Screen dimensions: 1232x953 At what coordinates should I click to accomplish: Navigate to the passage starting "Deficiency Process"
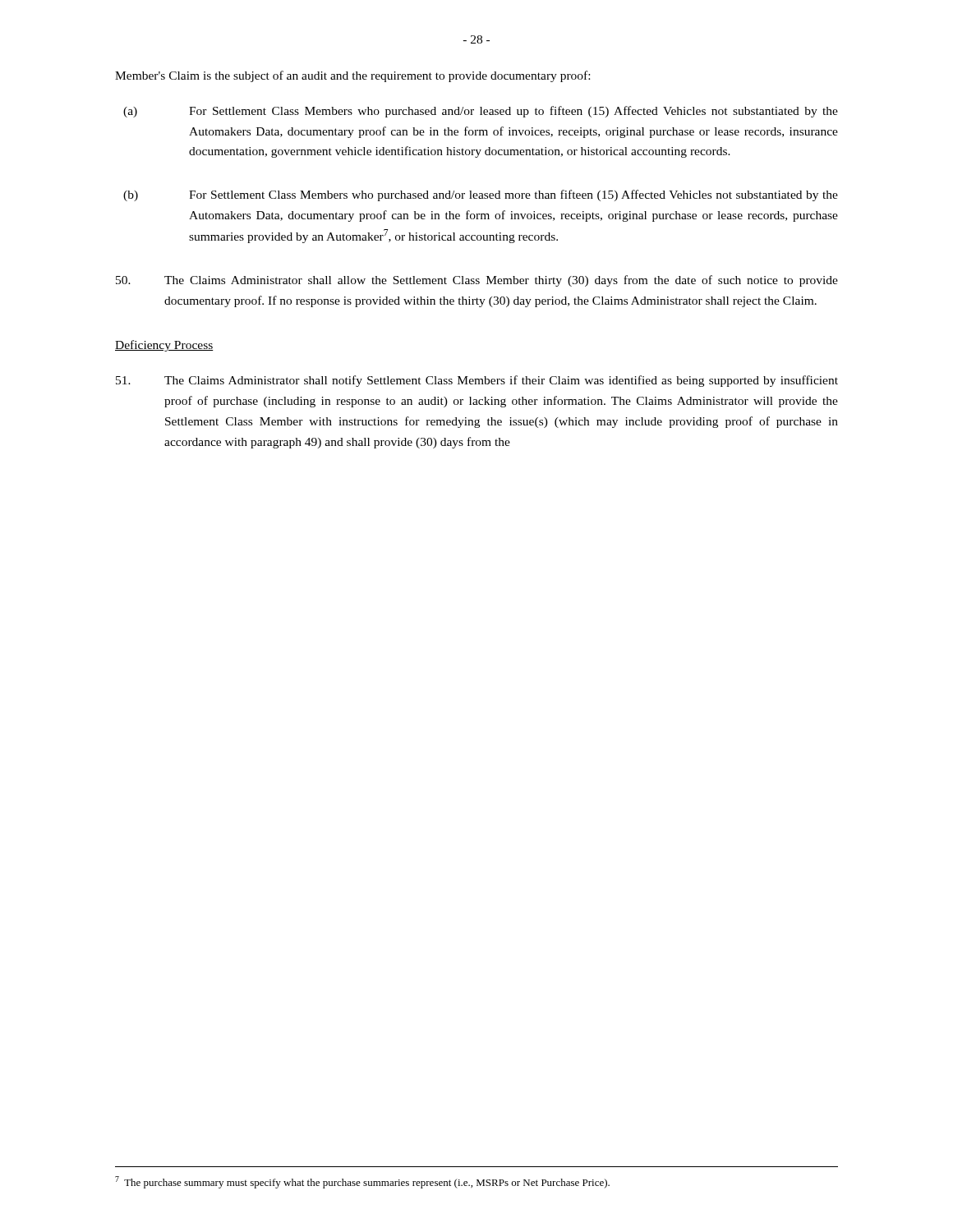tap(164, 345)
